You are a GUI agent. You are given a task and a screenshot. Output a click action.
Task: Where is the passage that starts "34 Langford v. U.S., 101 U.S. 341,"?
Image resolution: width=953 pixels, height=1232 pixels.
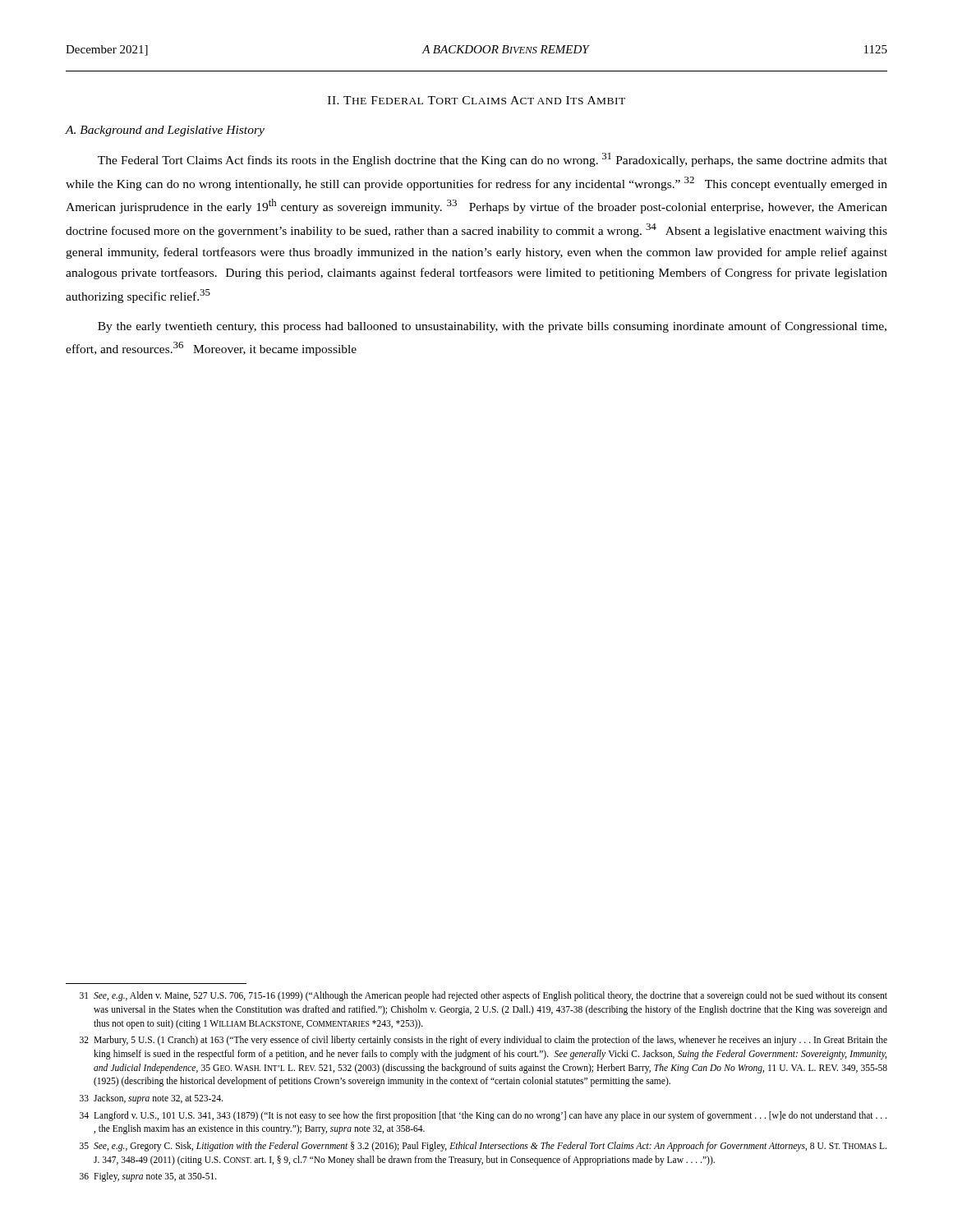pyautogui.click(x=476, y=1122)
